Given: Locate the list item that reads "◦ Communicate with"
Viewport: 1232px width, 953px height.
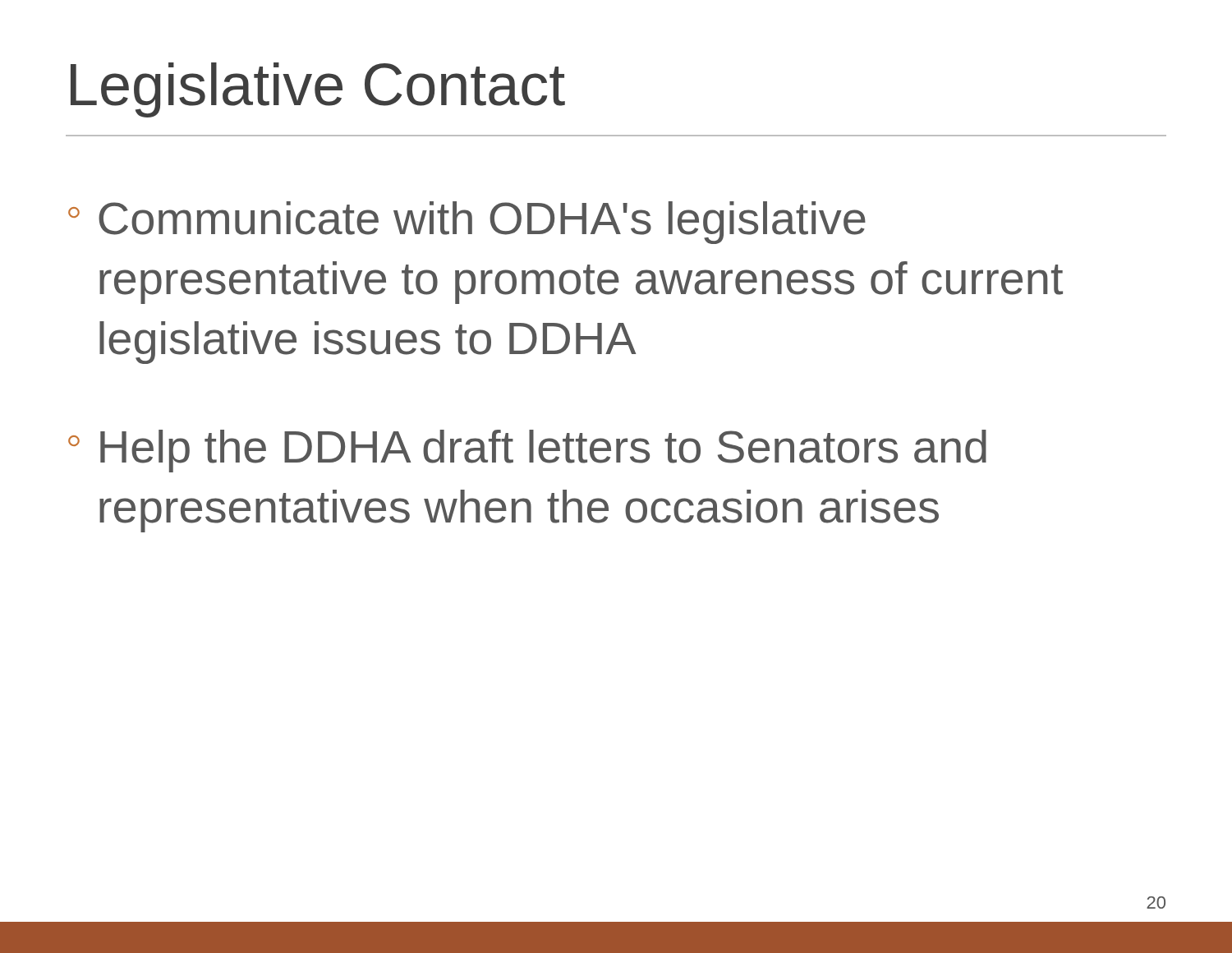Looking at the screenshot, I should [616, 279].
